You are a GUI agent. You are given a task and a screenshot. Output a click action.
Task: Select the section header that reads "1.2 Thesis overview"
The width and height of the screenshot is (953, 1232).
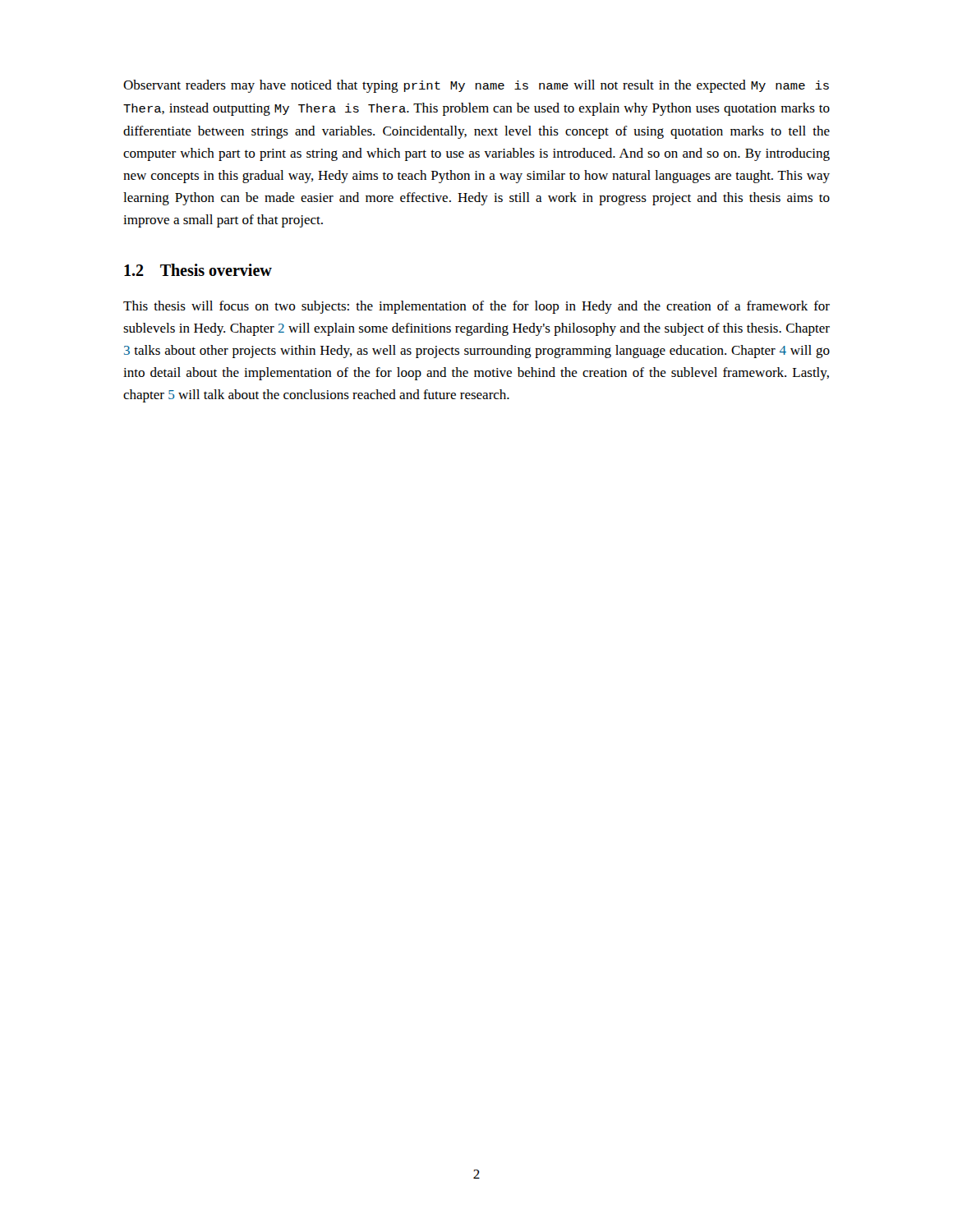click(197, 270)
